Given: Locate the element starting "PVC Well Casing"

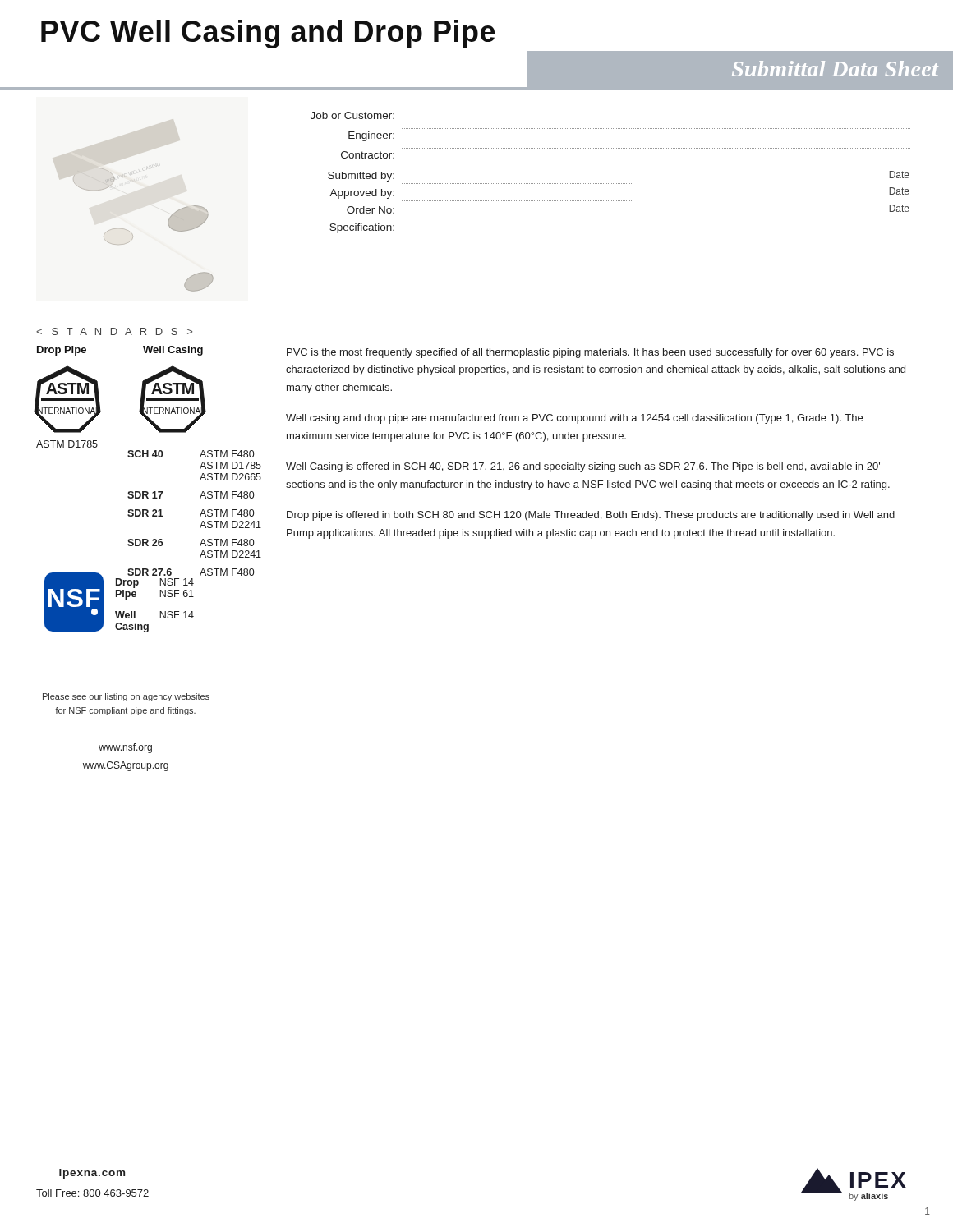Looking at the screenshot, I should (x=268, y=32).
